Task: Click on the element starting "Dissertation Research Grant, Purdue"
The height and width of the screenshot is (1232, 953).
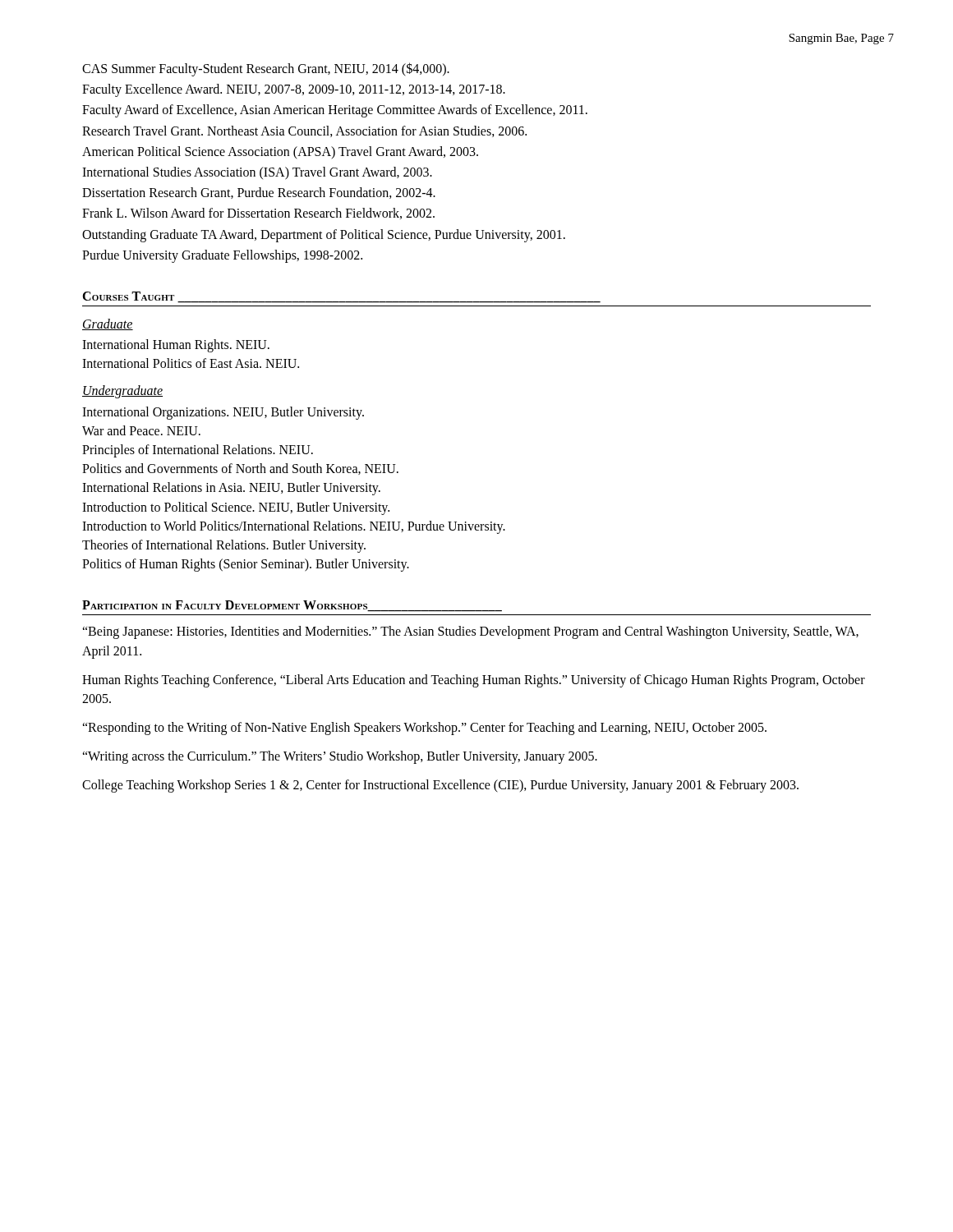Action: [x=259, y=193]
